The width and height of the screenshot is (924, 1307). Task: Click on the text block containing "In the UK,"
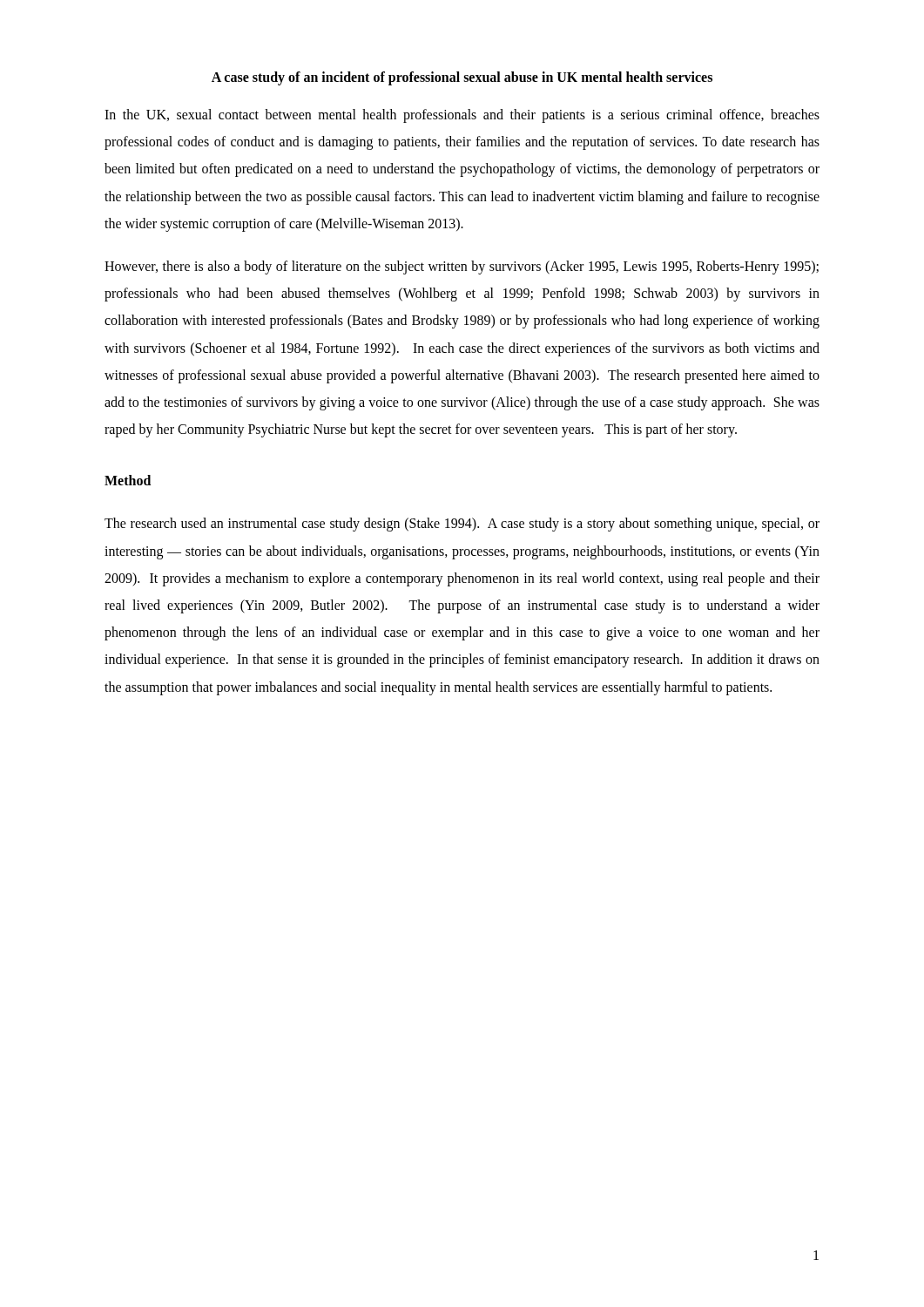click(x=462, y=169)
